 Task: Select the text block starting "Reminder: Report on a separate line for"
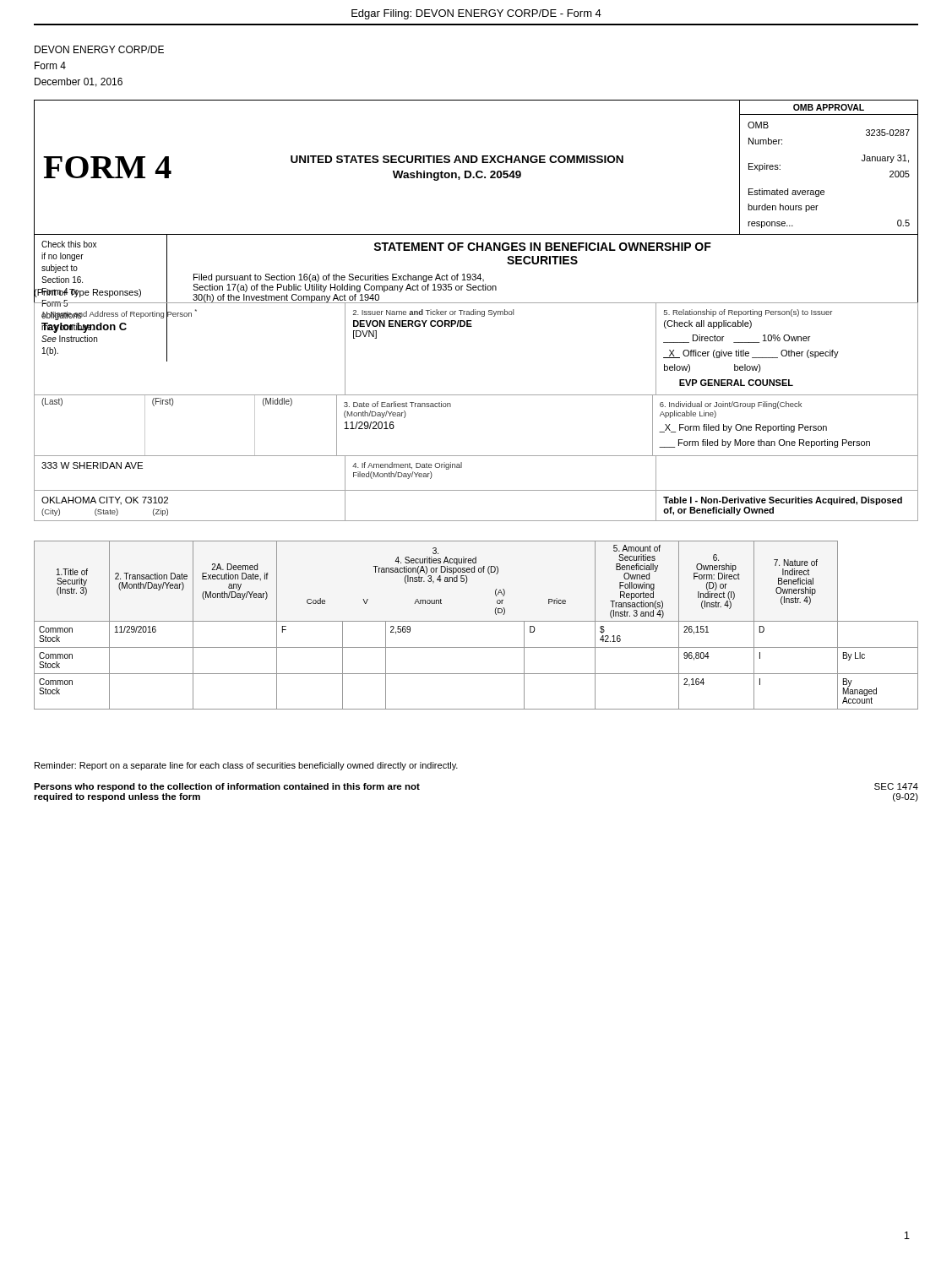point(246,765)
